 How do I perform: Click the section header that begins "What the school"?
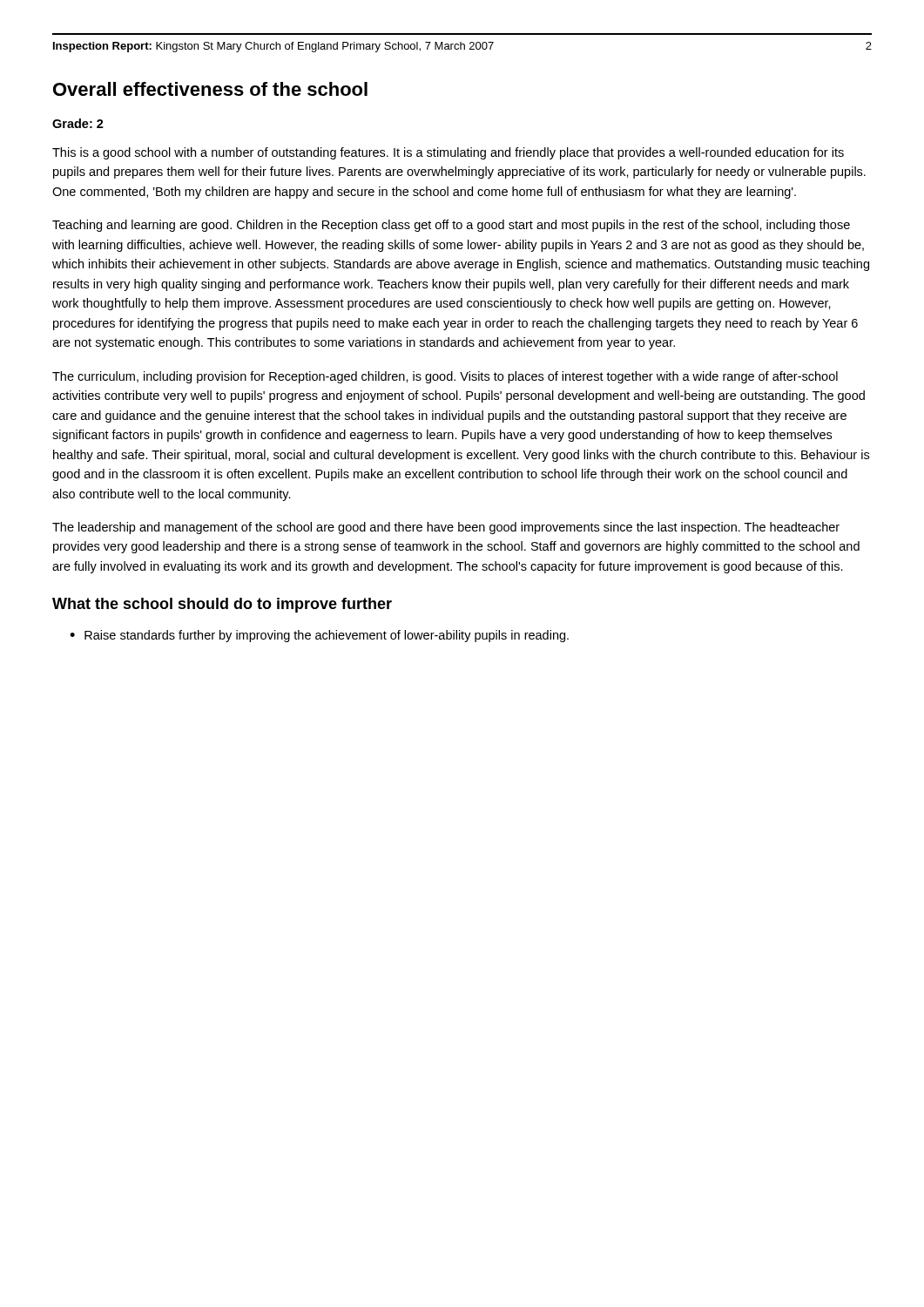[222, 605]
